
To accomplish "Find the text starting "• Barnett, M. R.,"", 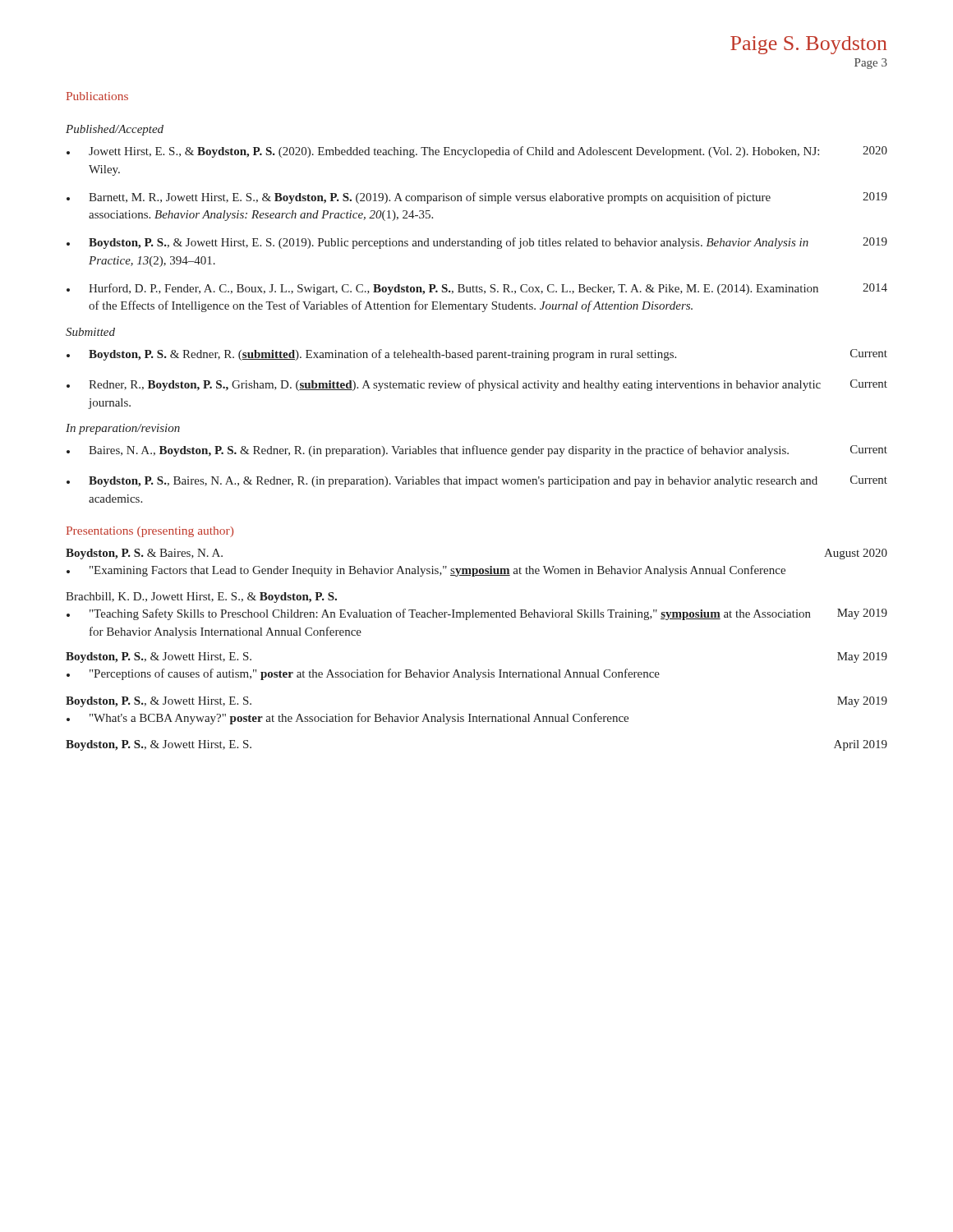I will [476, 206].
